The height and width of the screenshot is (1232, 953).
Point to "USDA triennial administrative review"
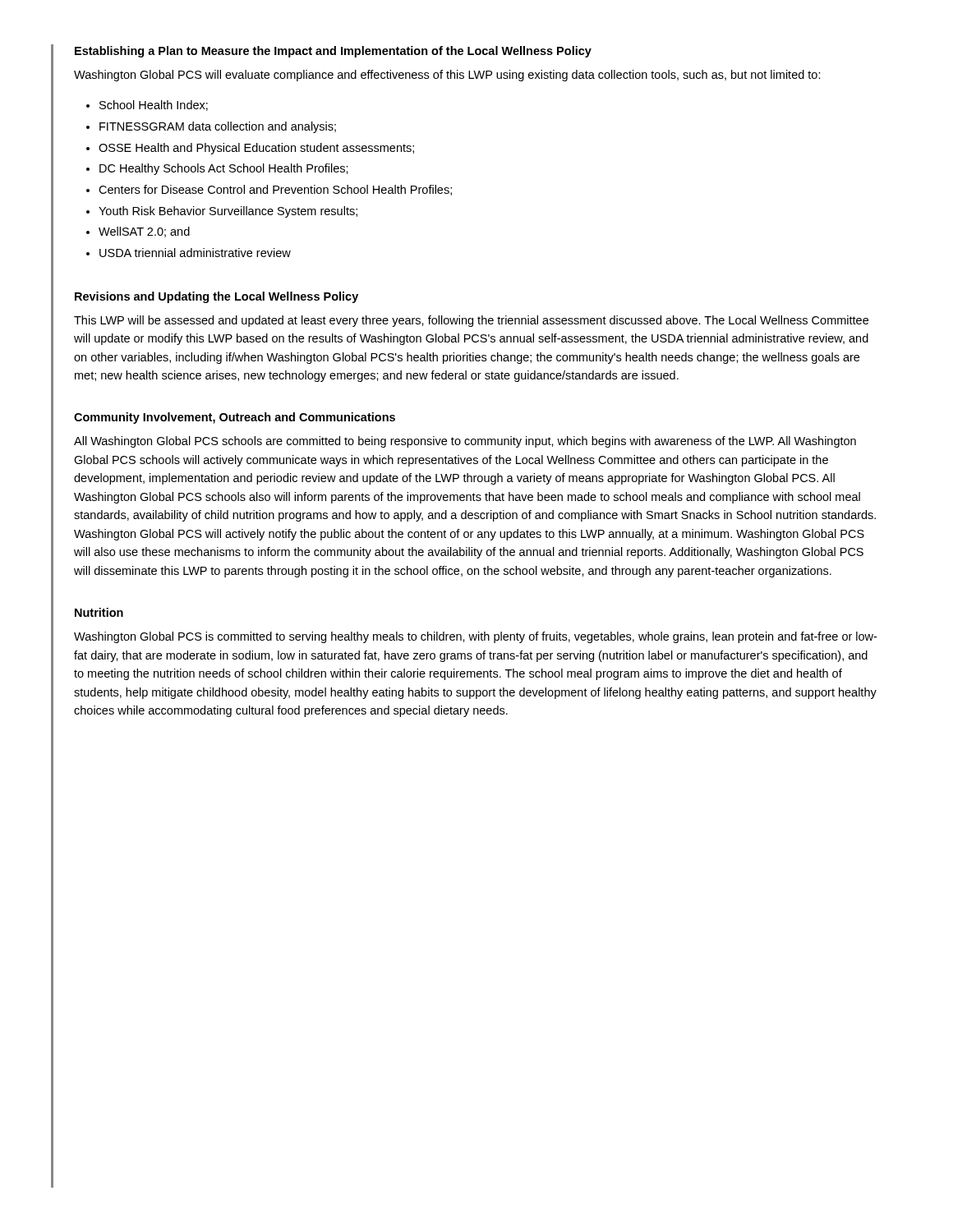[195, 253]
